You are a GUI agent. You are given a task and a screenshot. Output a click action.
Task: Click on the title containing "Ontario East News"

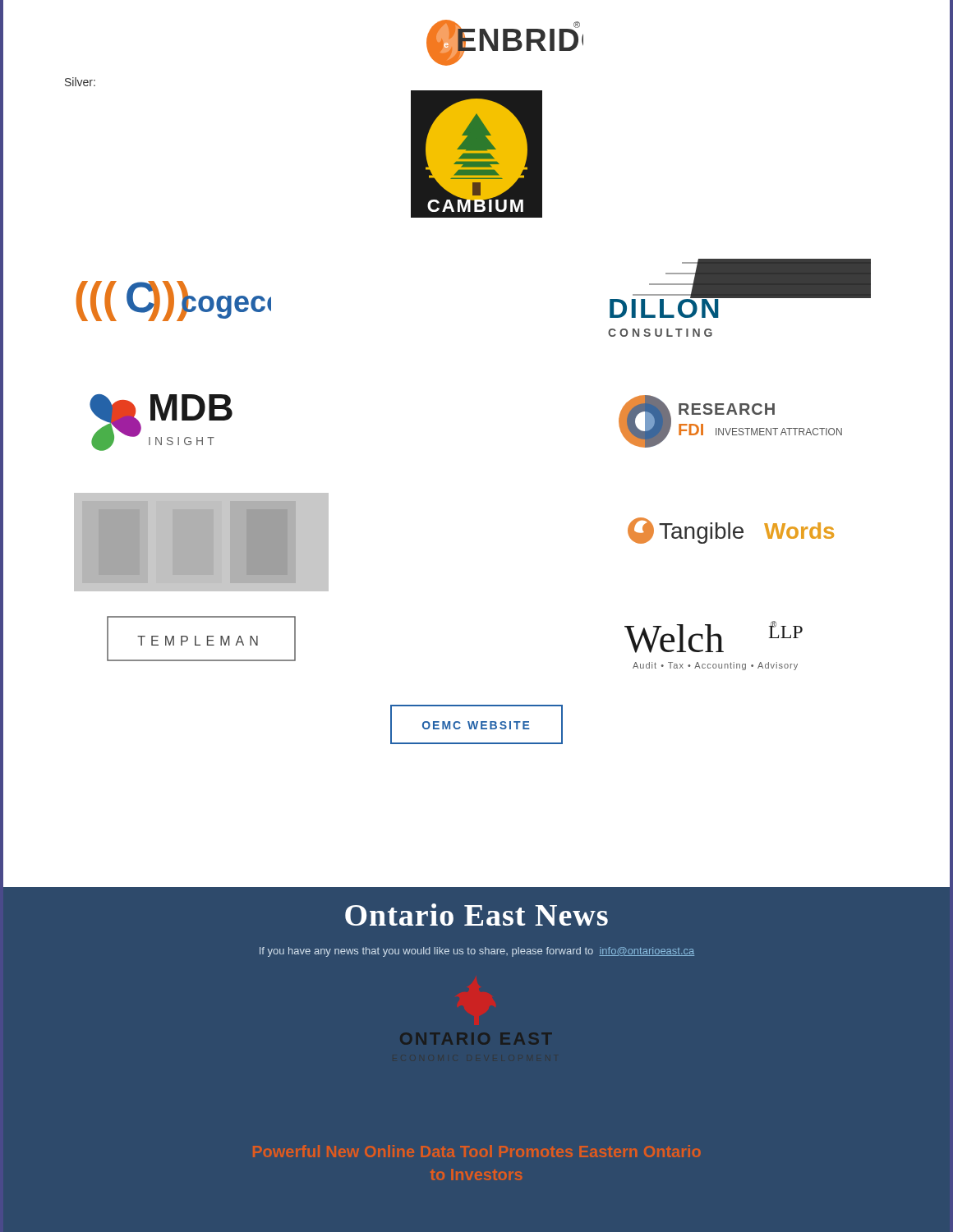point(476,915)
